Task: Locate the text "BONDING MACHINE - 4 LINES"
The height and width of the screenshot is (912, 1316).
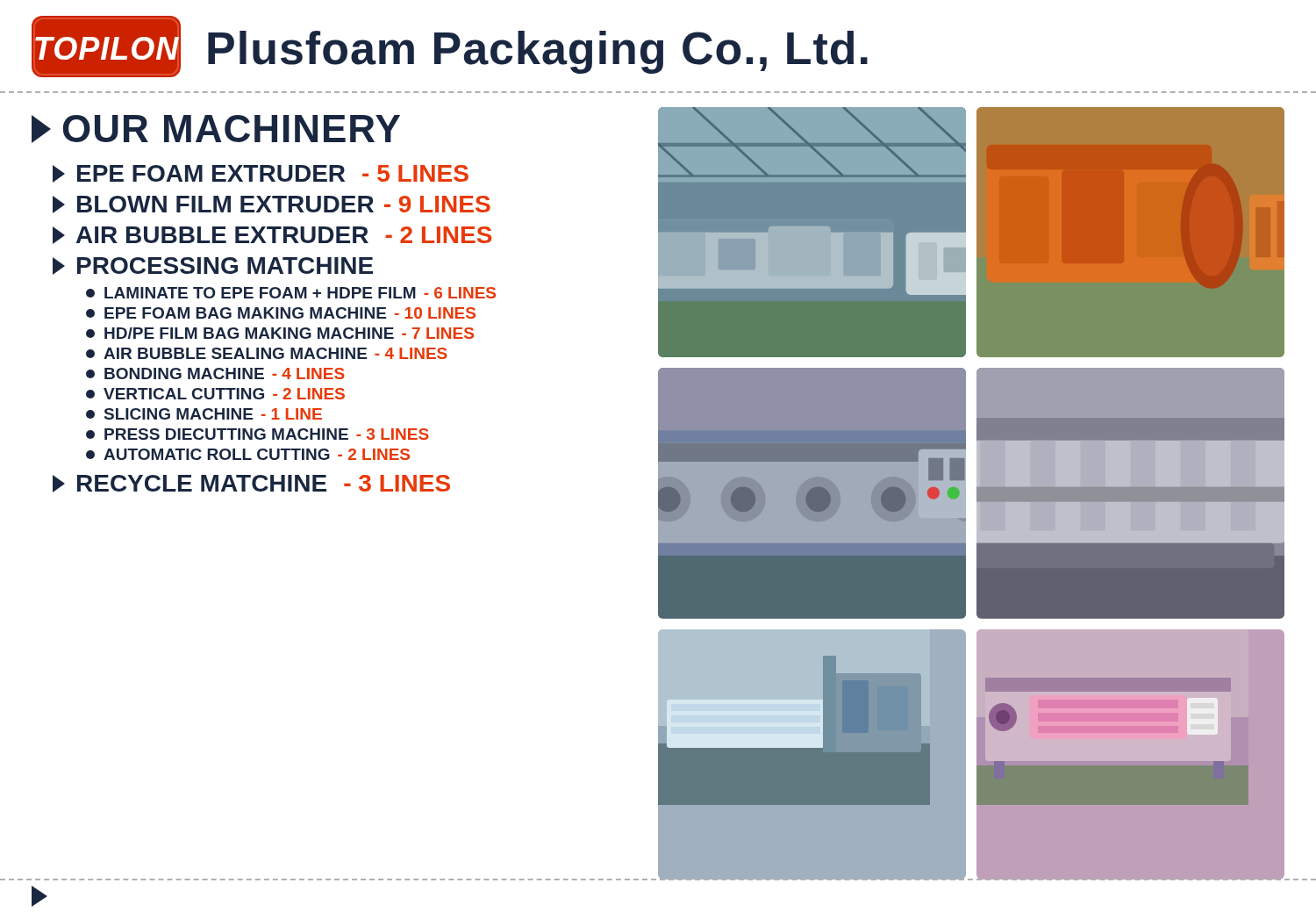Action: pos(215,374)
